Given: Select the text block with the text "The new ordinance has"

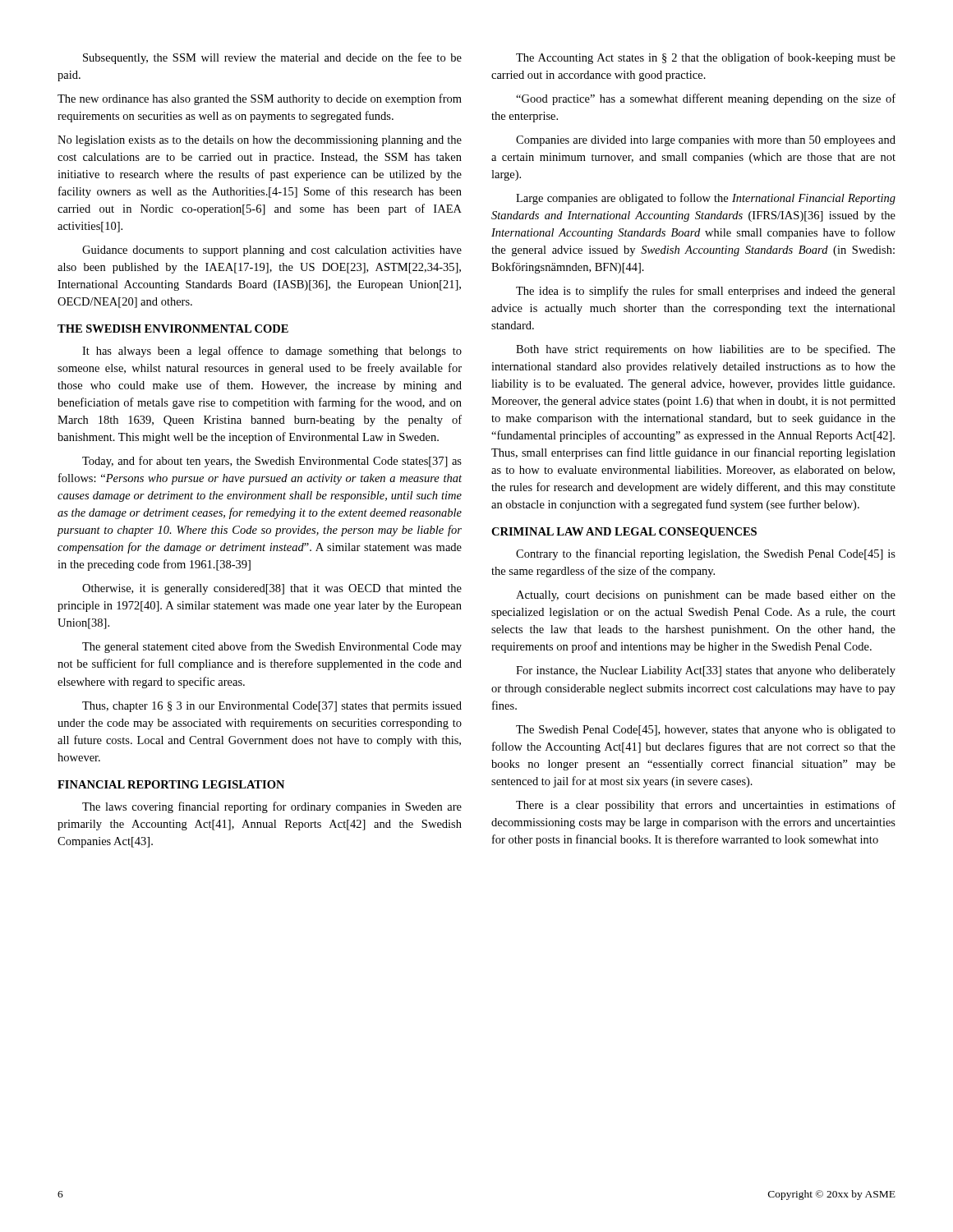Looking at the screenshot, I should [260, 107].
